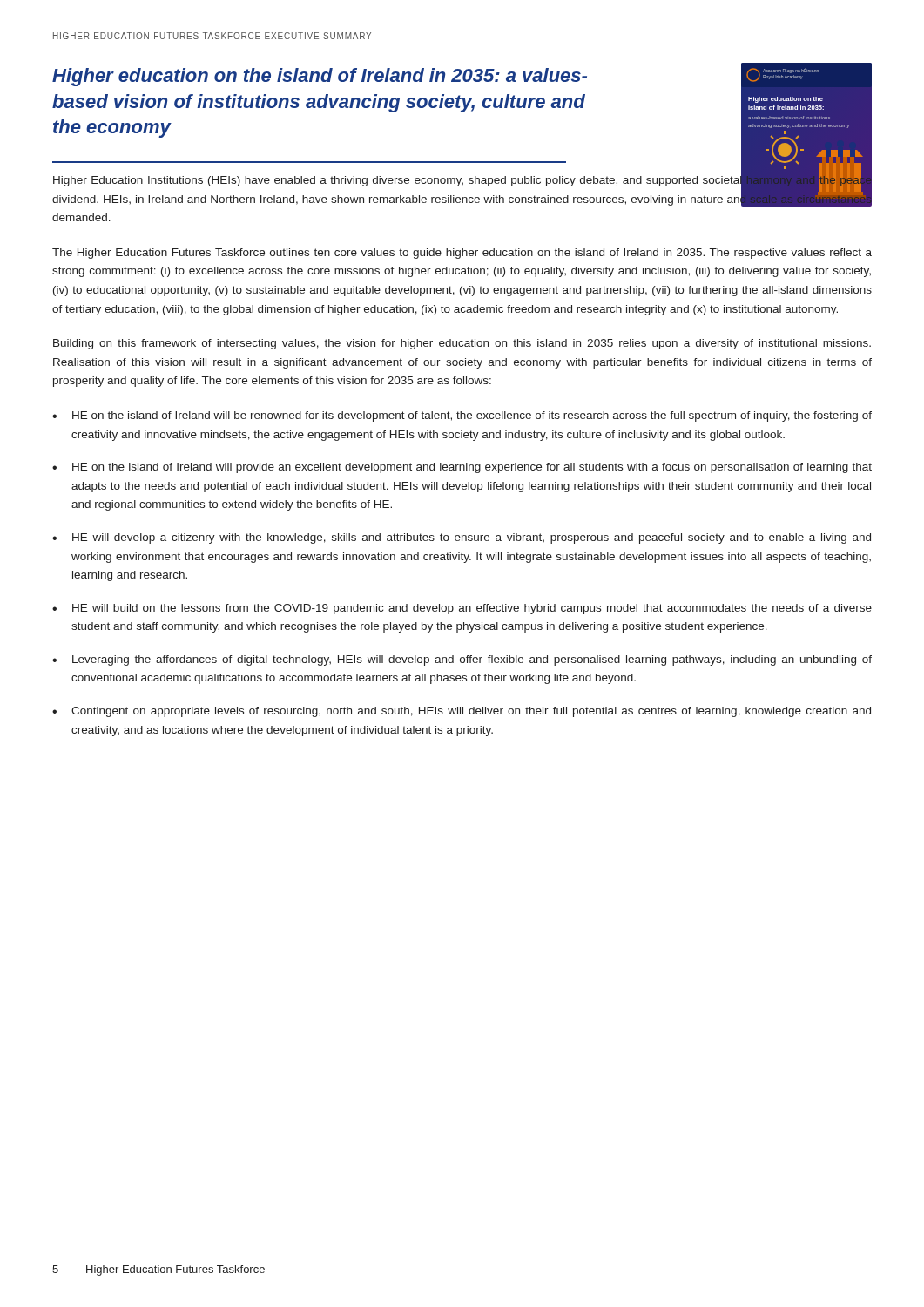Select the list item that reads "Contingent on appropriate levels of resourcing, north"
The image size is (924, 1307).
pyautogui.click(x=472, y=720)
